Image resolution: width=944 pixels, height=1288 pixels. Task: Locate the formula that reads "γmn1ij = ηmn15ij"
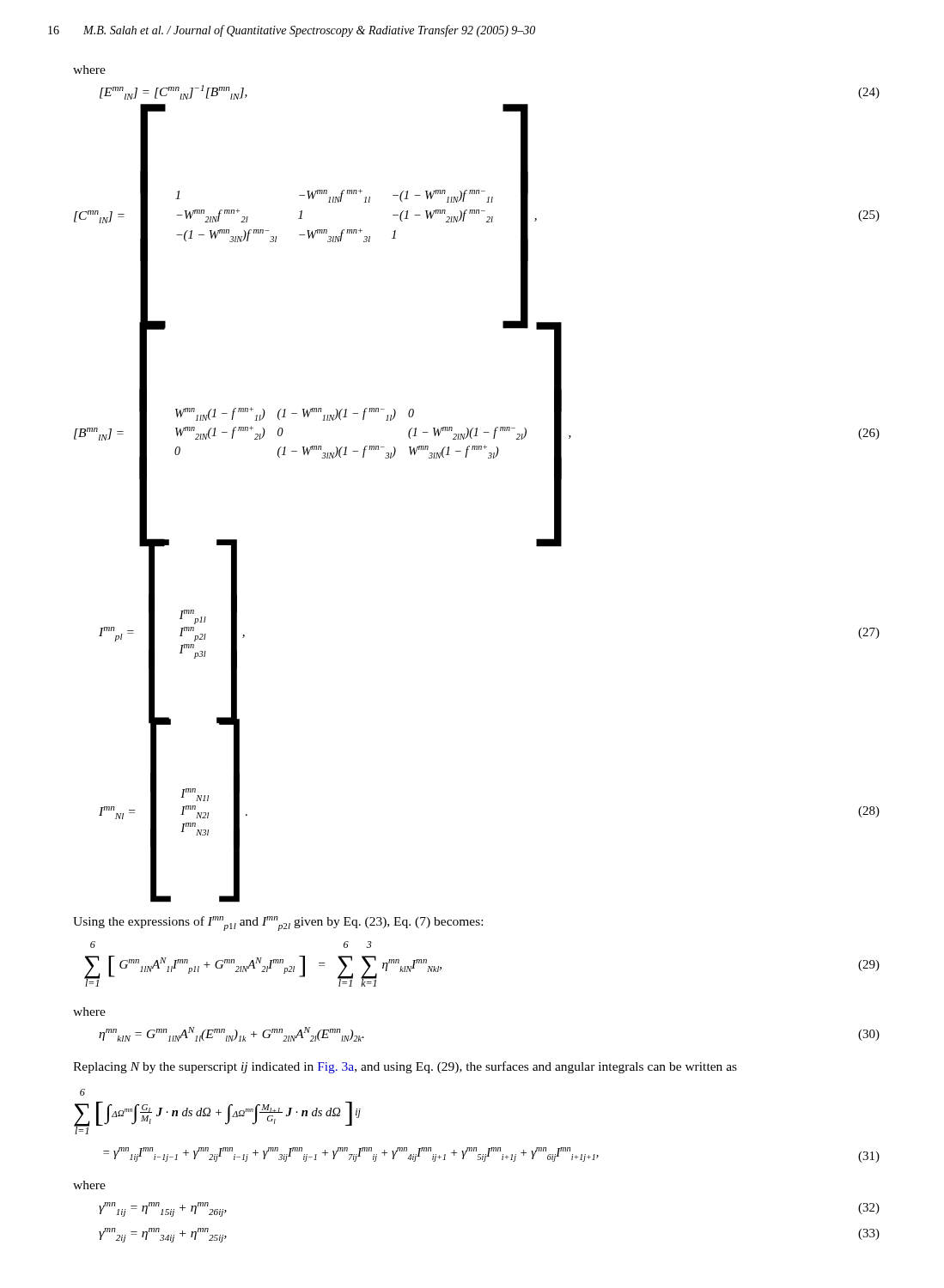click(162, 1209)
